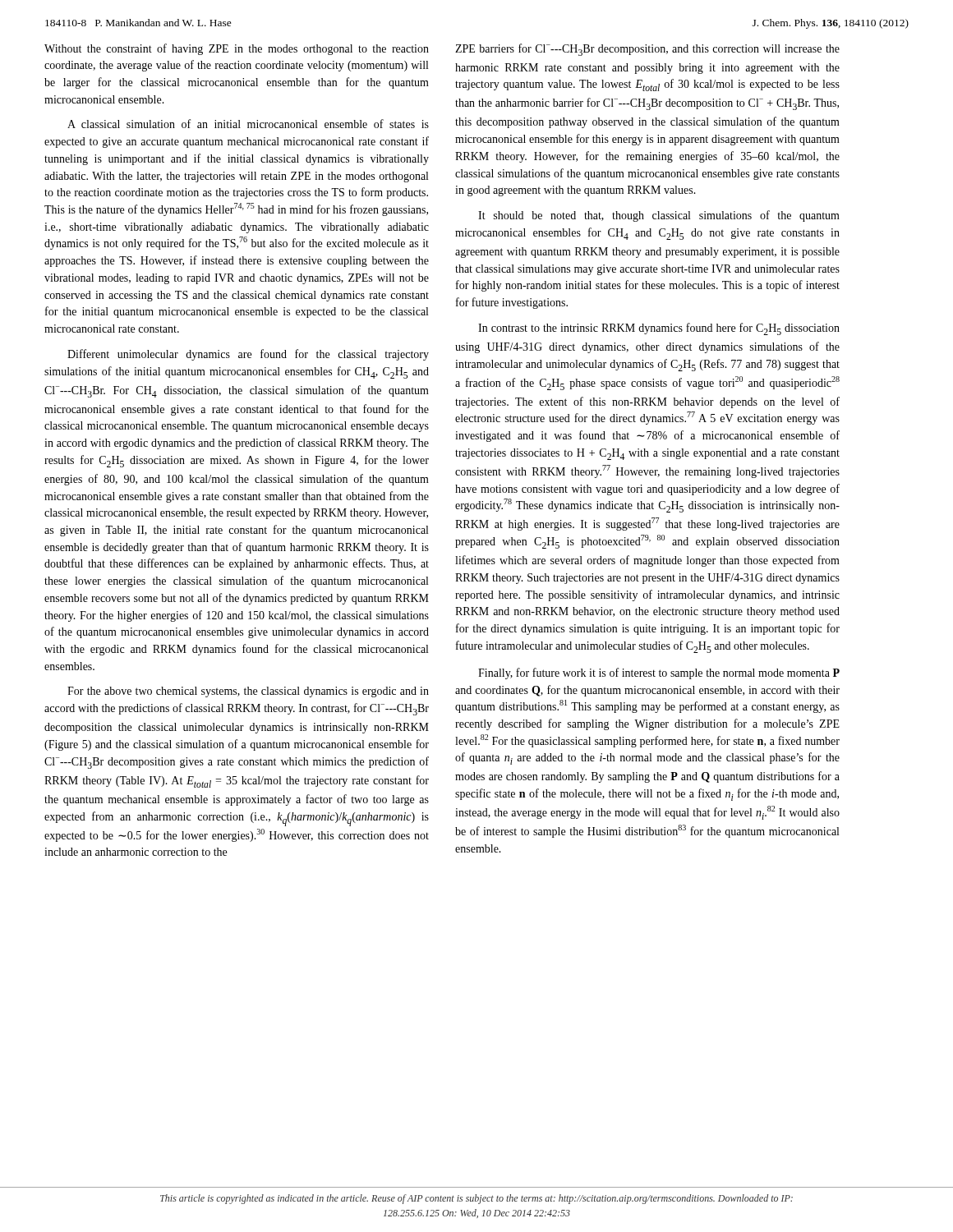Navigate to the element starting "For the above two chemical systems, the classical"

[x=237, y=773]
